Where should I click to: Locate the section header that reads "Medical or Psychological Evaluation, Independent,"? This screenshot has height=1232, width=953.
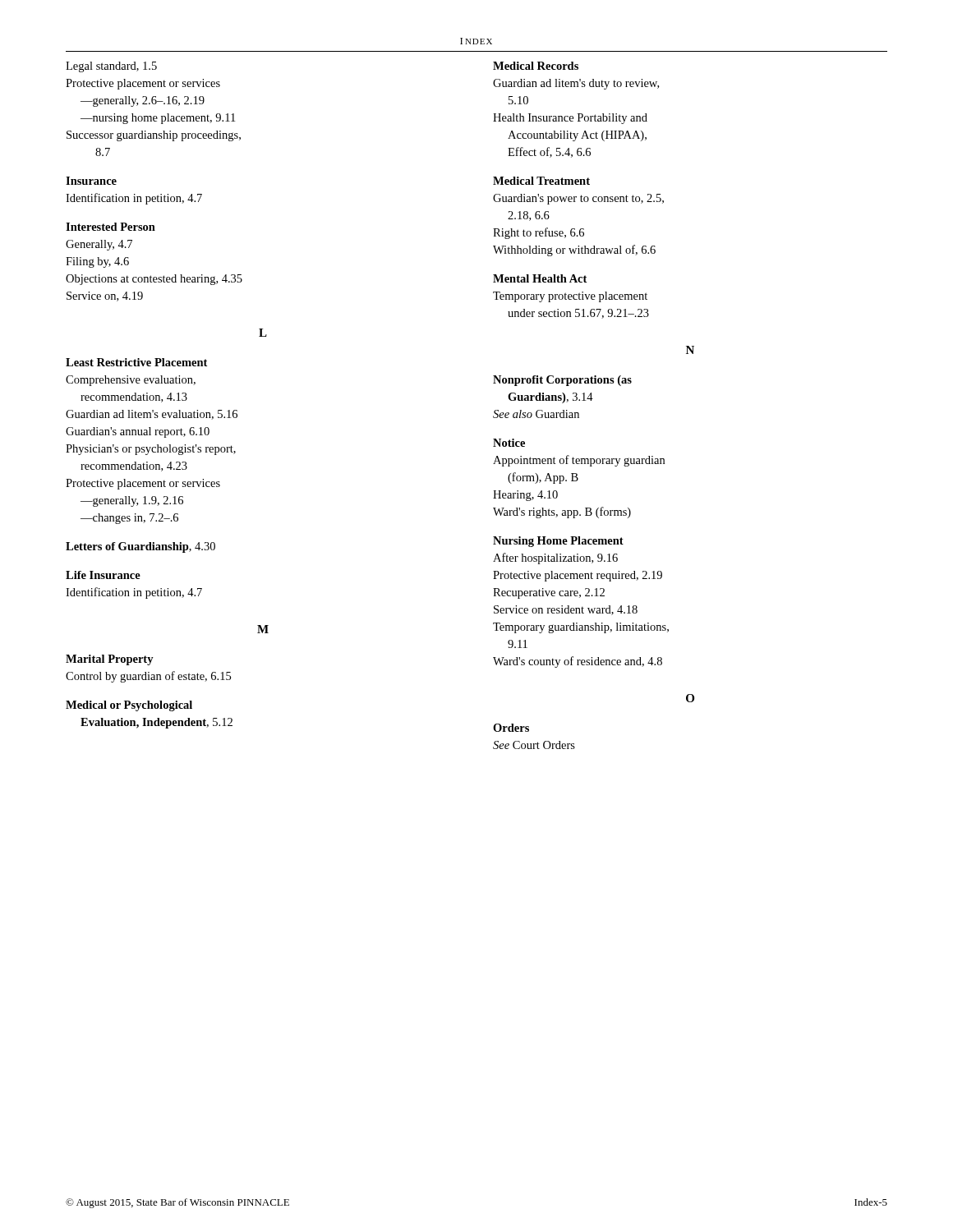pyautogui.click(x=149, y=713)
